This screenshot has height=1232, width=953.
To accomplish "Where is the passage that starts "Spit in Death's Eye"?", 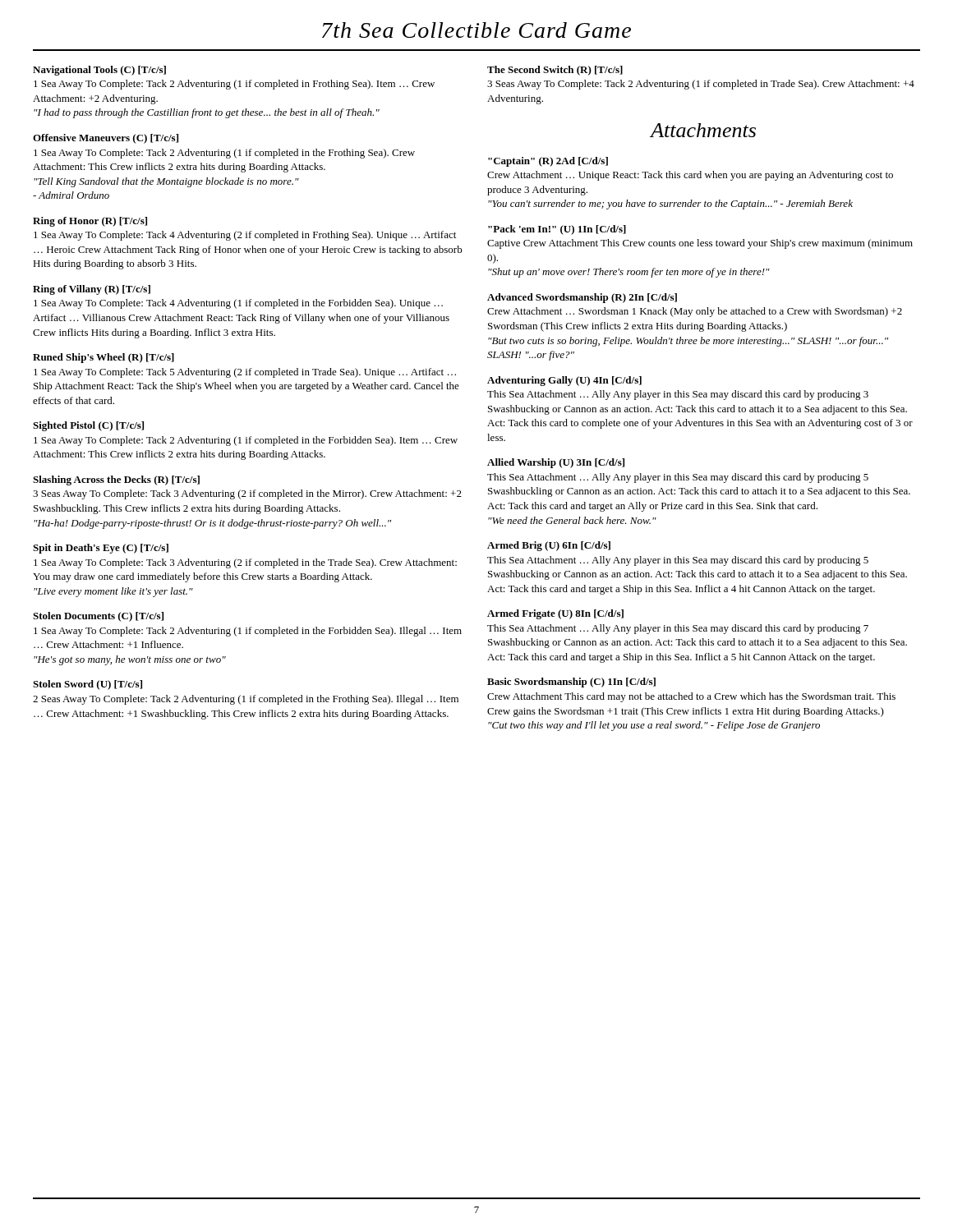I will point(249,569).
